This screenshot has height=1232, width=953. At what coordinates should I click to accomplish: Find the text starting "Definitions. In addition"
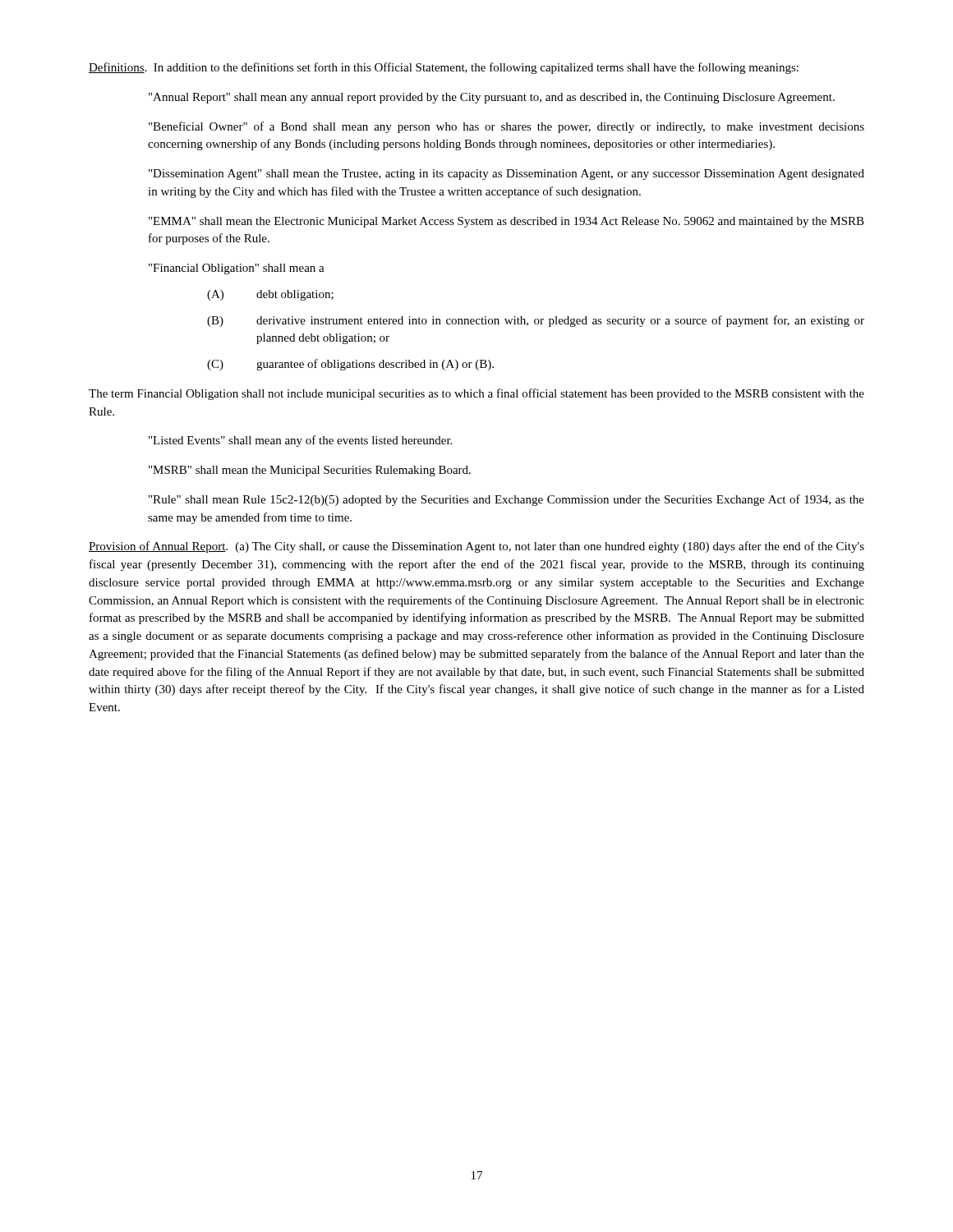(444, 67)
